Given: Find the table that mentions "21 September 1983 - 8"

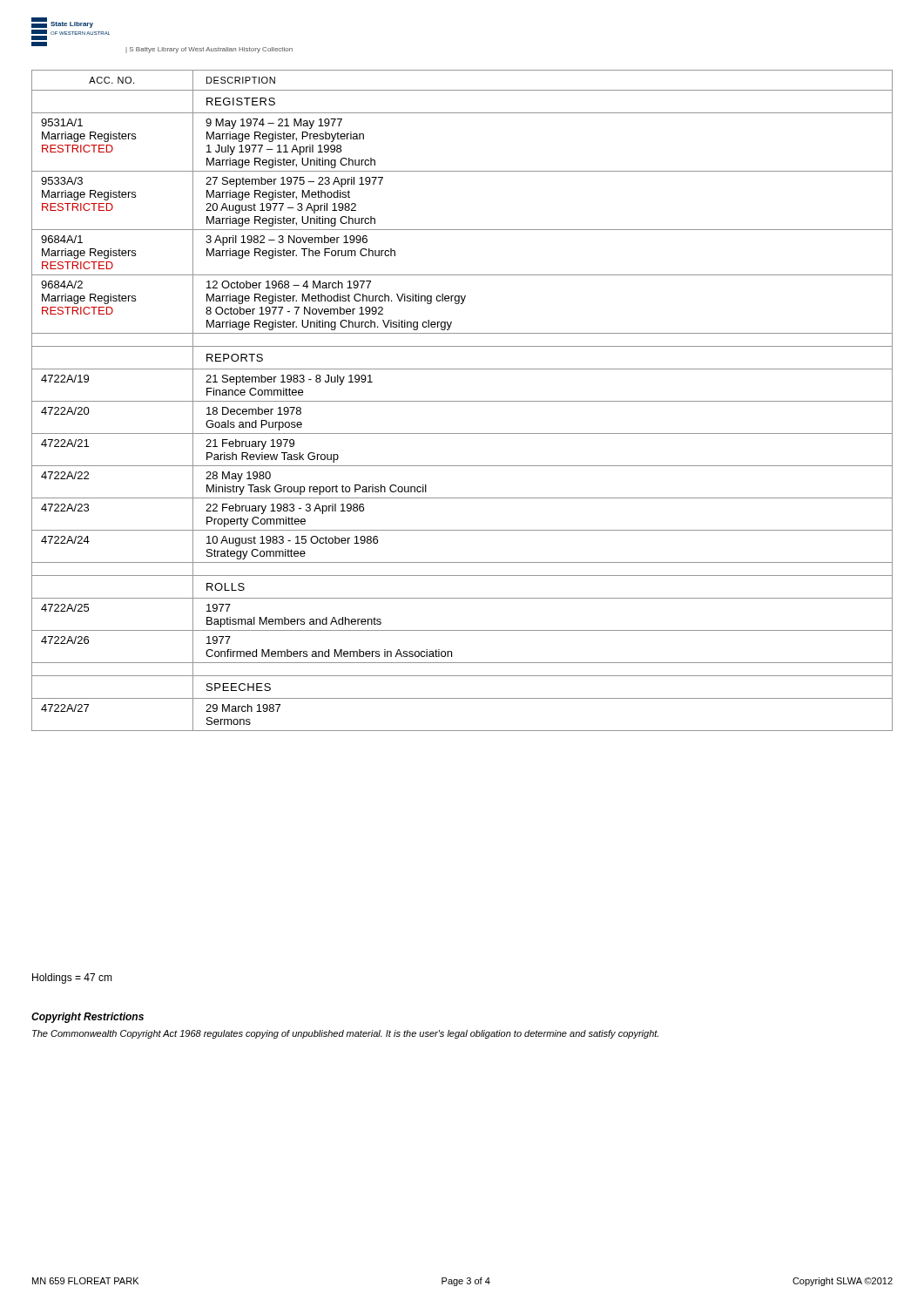Looking at the screenshot, I should [462, 400].
